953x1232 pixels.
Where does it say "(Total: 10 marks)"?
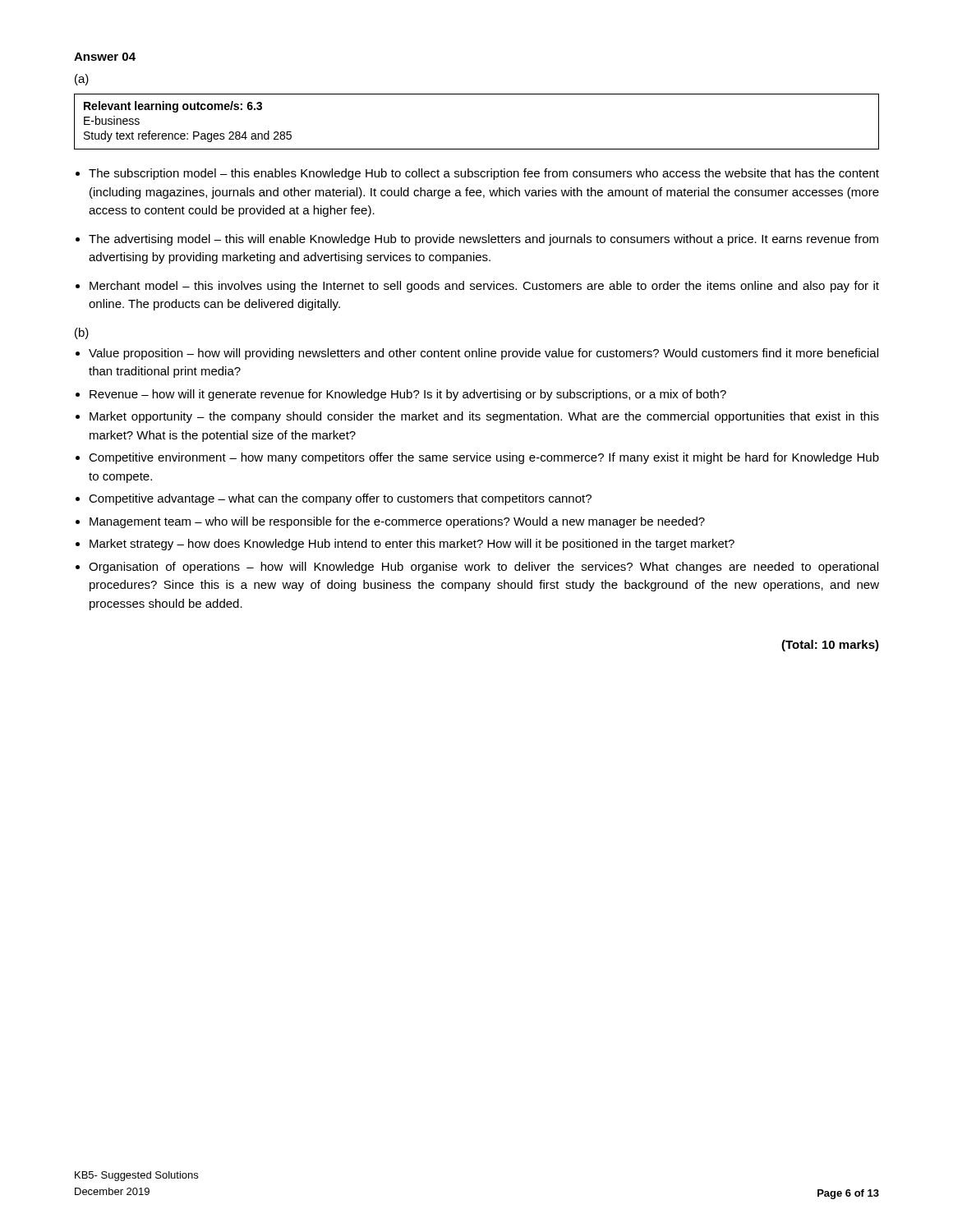click(x=830, y=644)
